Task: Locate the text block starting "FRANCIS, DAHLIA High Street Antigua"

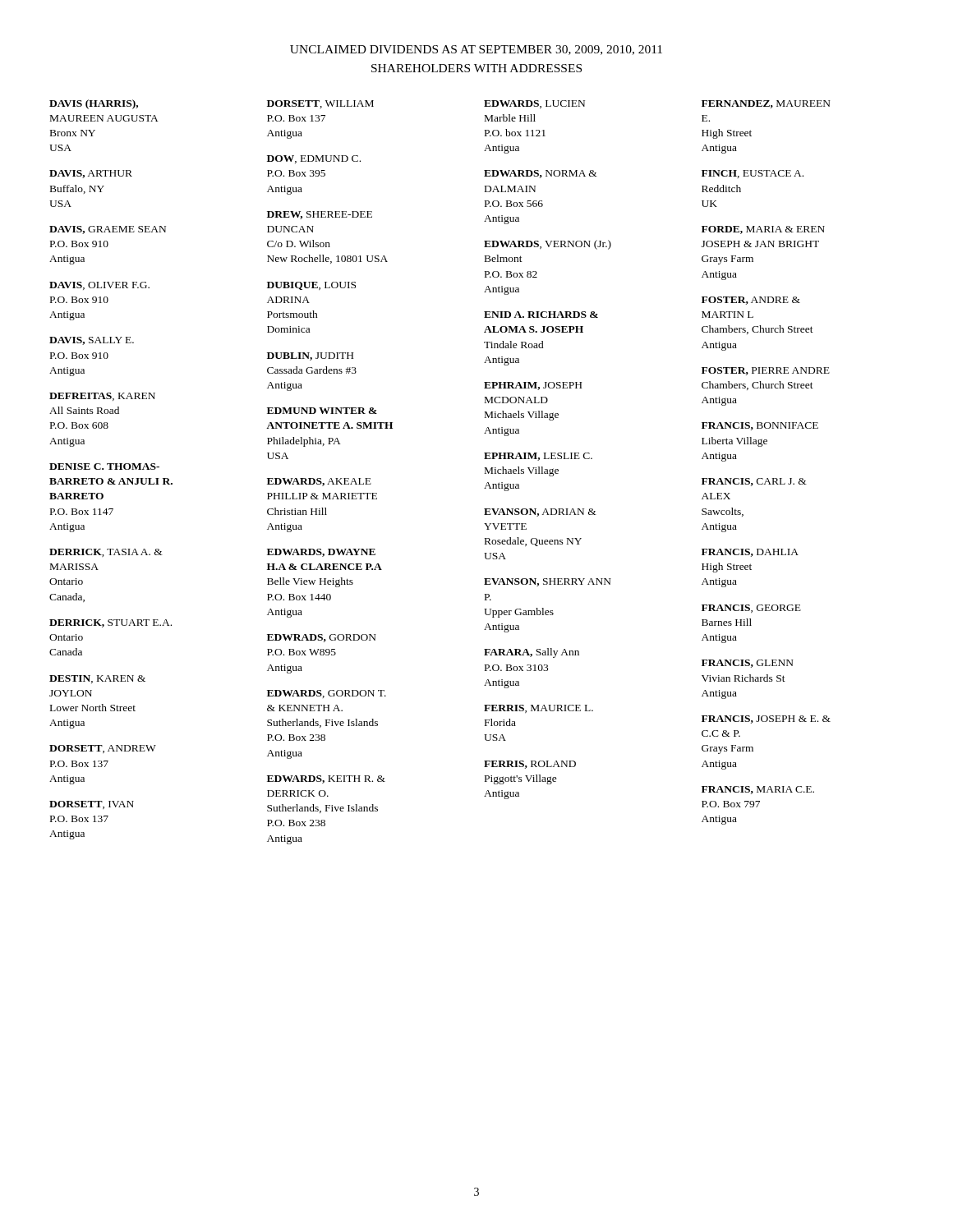Action: [750, 566]
